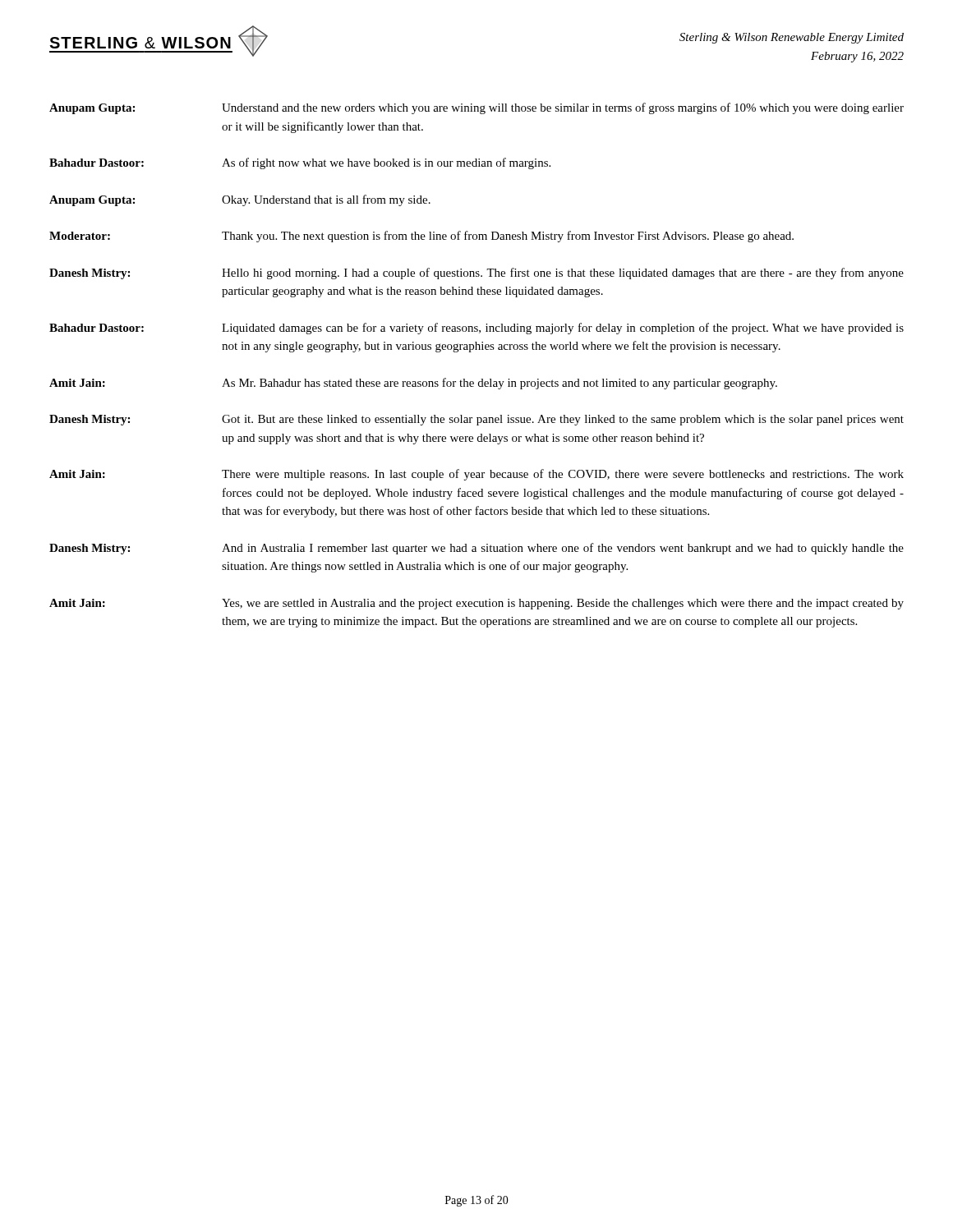Click on the block starting "Understand and the new orders which you are"
This screenshot has height=1232, width=953.
tap(563, 117)
